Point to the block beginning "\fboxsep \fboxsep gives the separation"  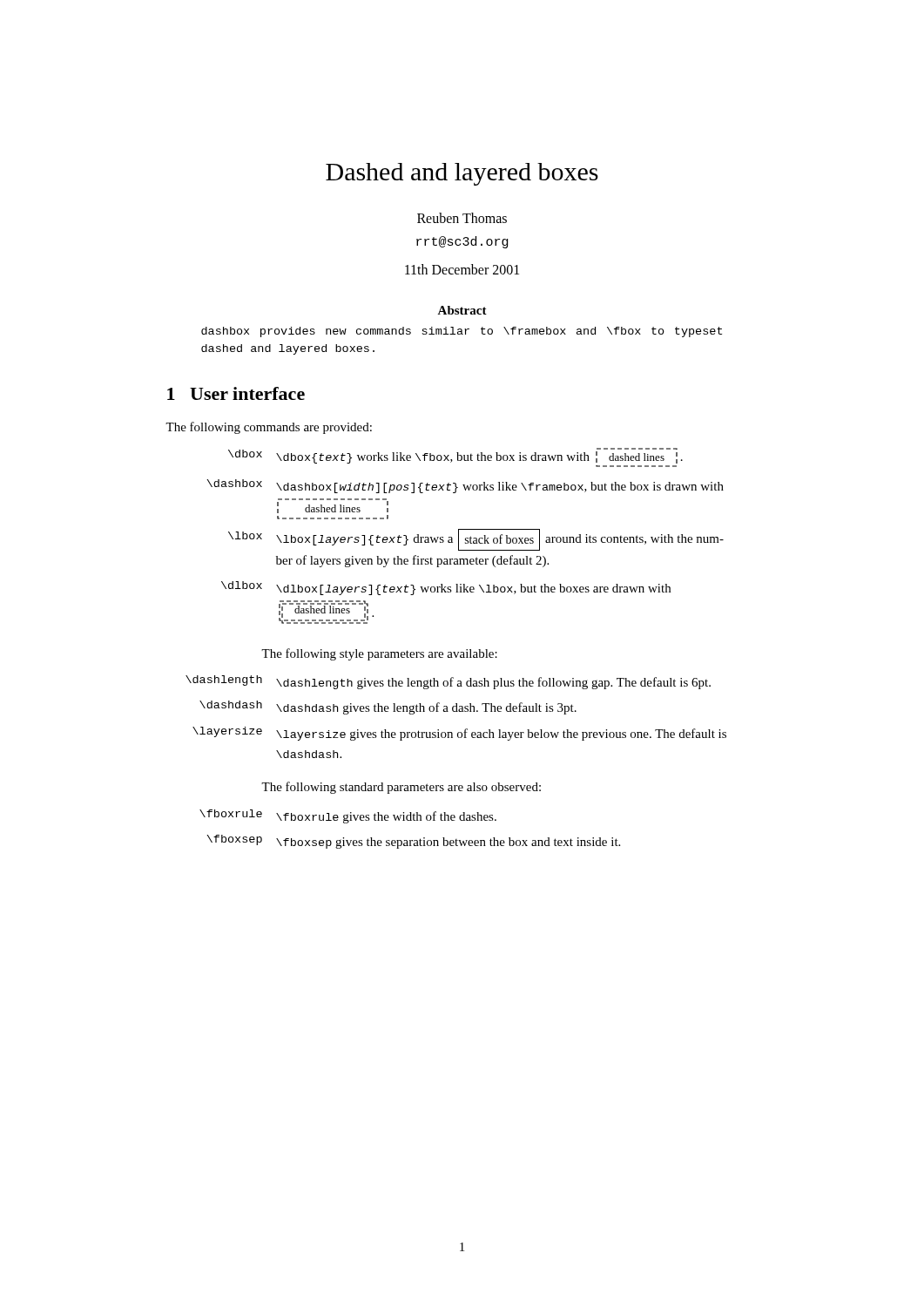[x=462, y=842]
